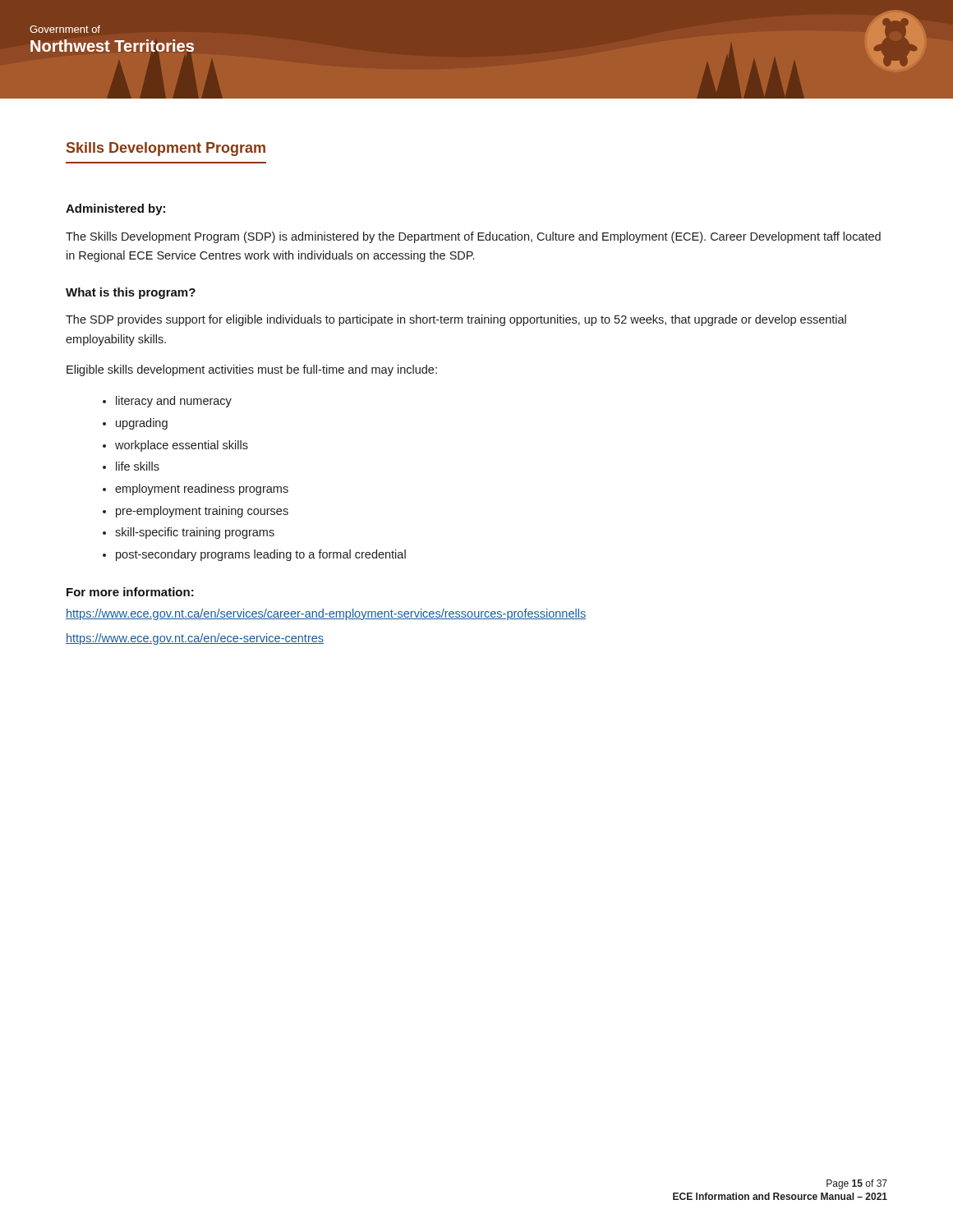
Task: Click on the list item that says "workplace essential skills"
Action: 182,446
